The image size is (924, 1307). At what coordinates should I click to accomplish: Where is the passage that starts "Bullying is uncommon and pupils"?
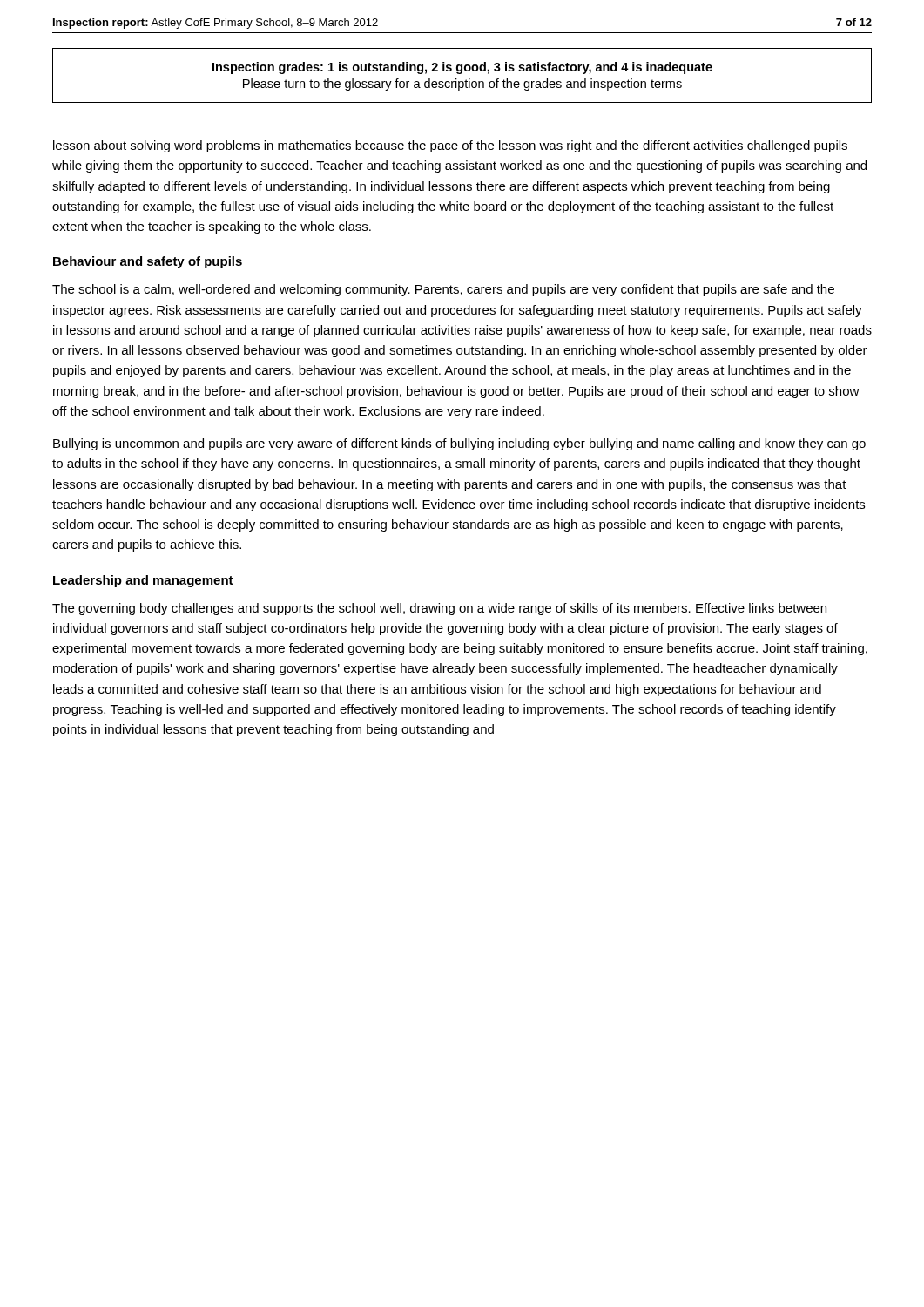(x=459, y=494)
